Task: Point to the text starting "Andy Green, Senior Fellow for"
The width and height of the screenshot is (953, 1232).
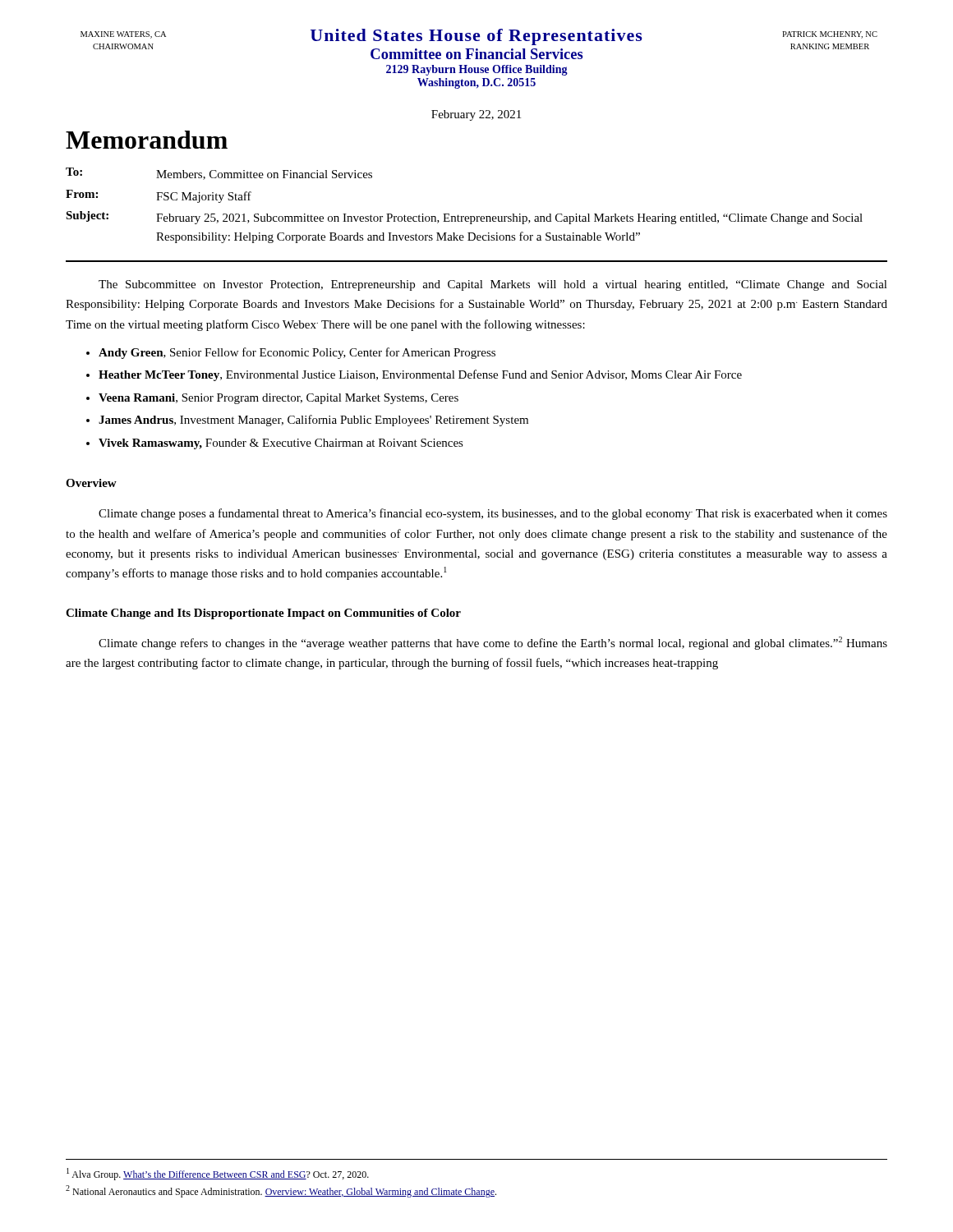Action: pos(297,352)
